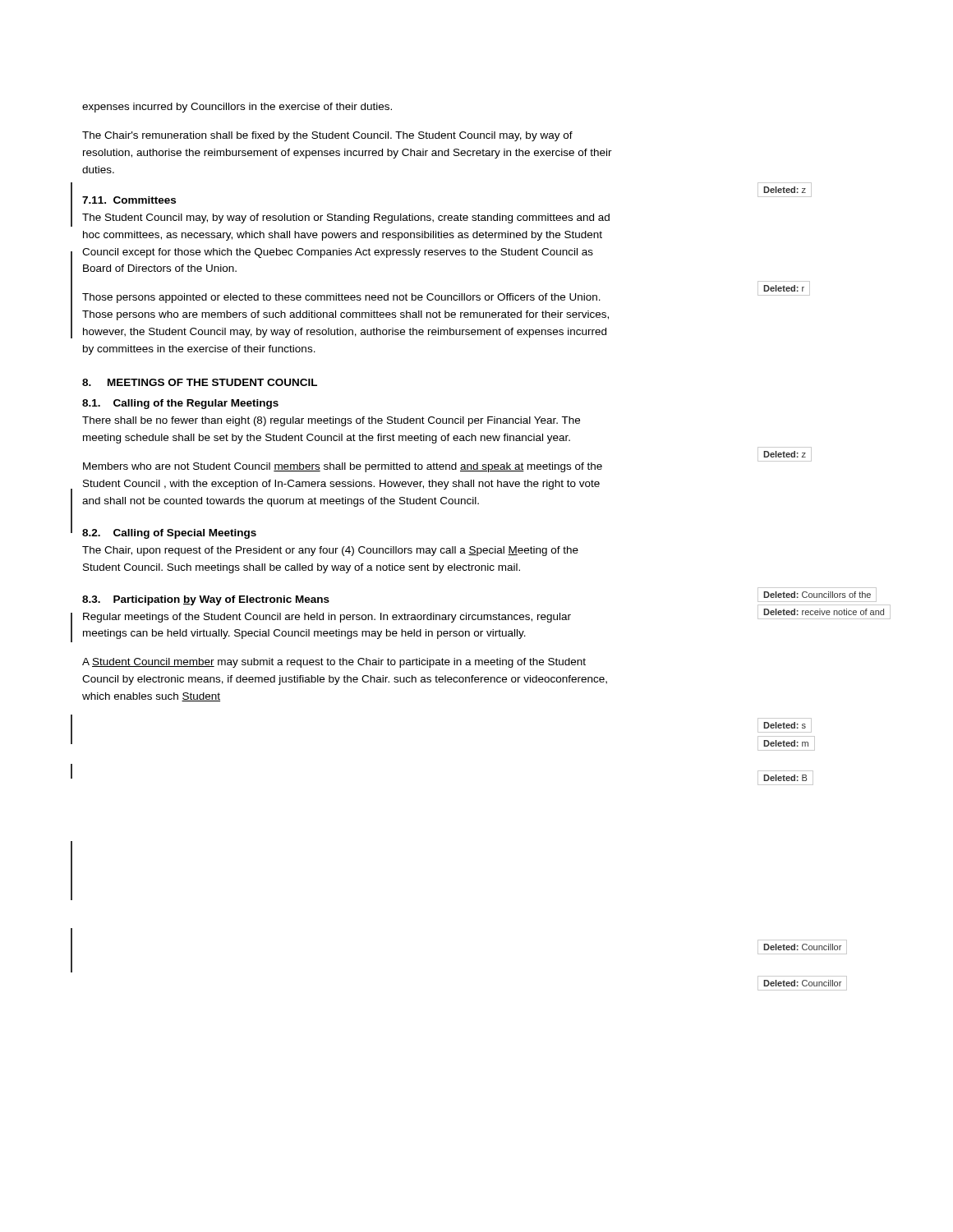Where is the passage that starts "A Student Council member may submit a"?
This screenshot has height=1232, width=953.
coord(345,679)
